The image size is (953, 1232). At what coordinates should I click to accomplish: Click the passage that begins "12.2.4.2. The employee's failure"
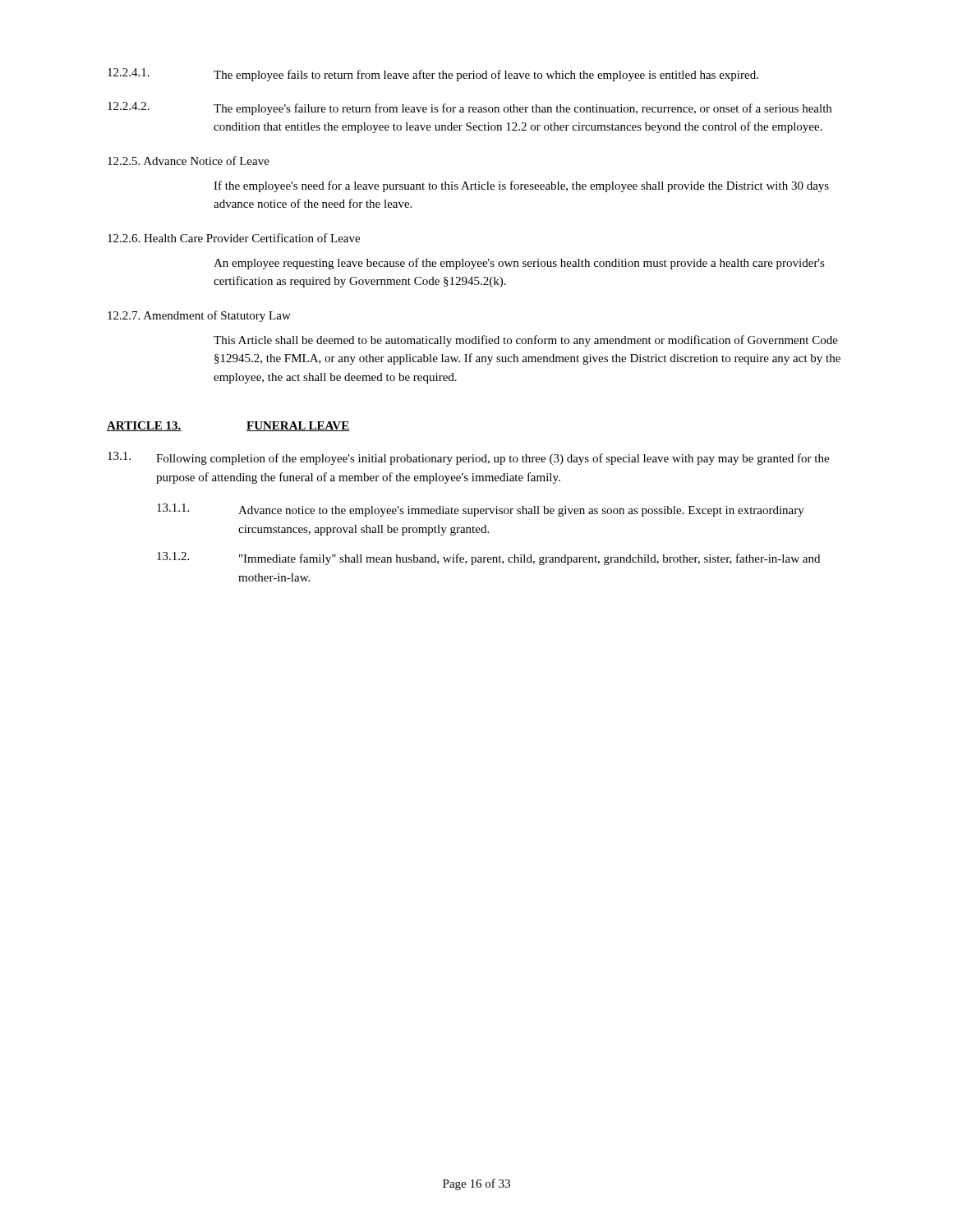(476, 117)
